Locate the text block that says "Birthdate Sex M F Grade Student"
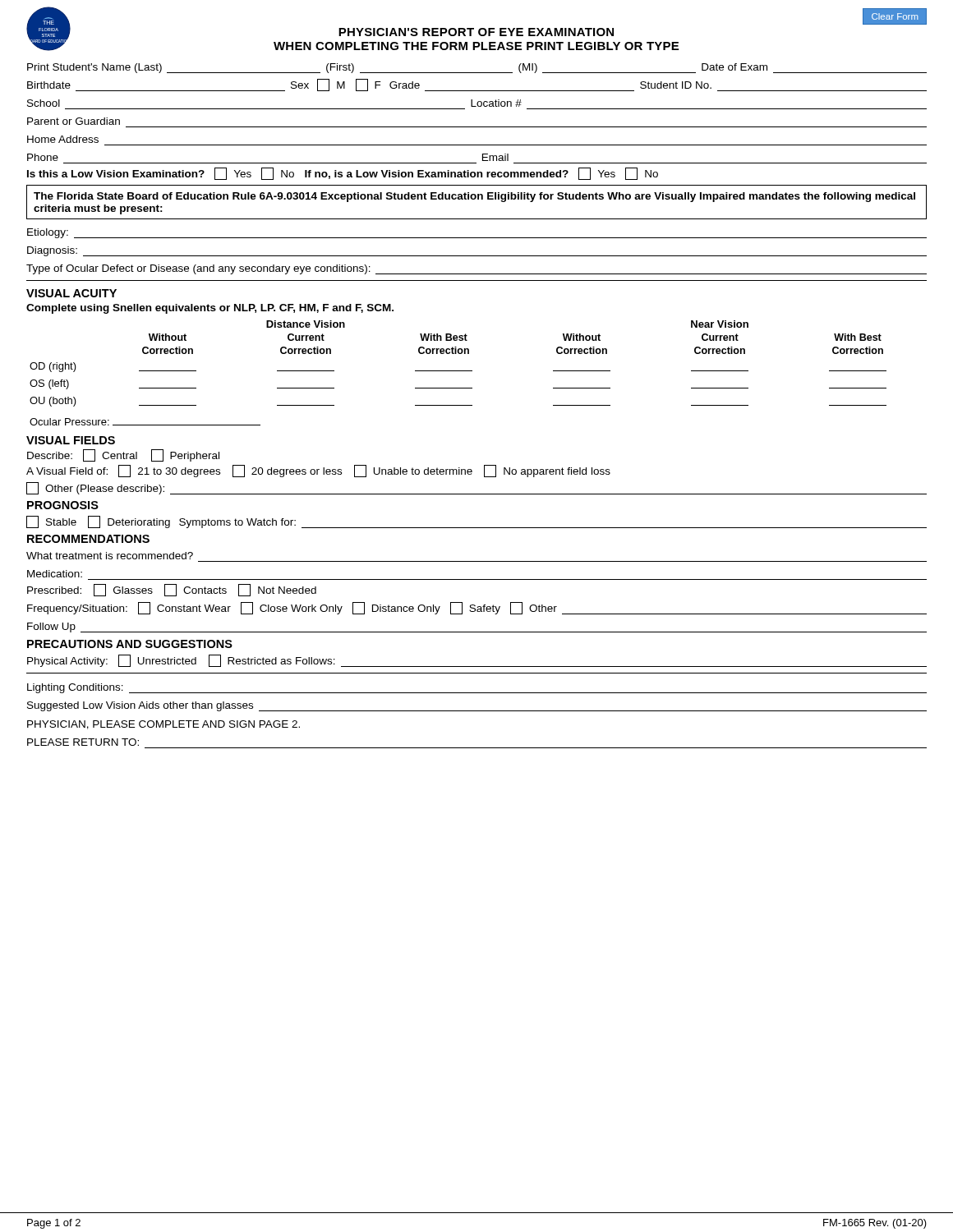This screenshot has height=1232, width=953. coord(476,84)
